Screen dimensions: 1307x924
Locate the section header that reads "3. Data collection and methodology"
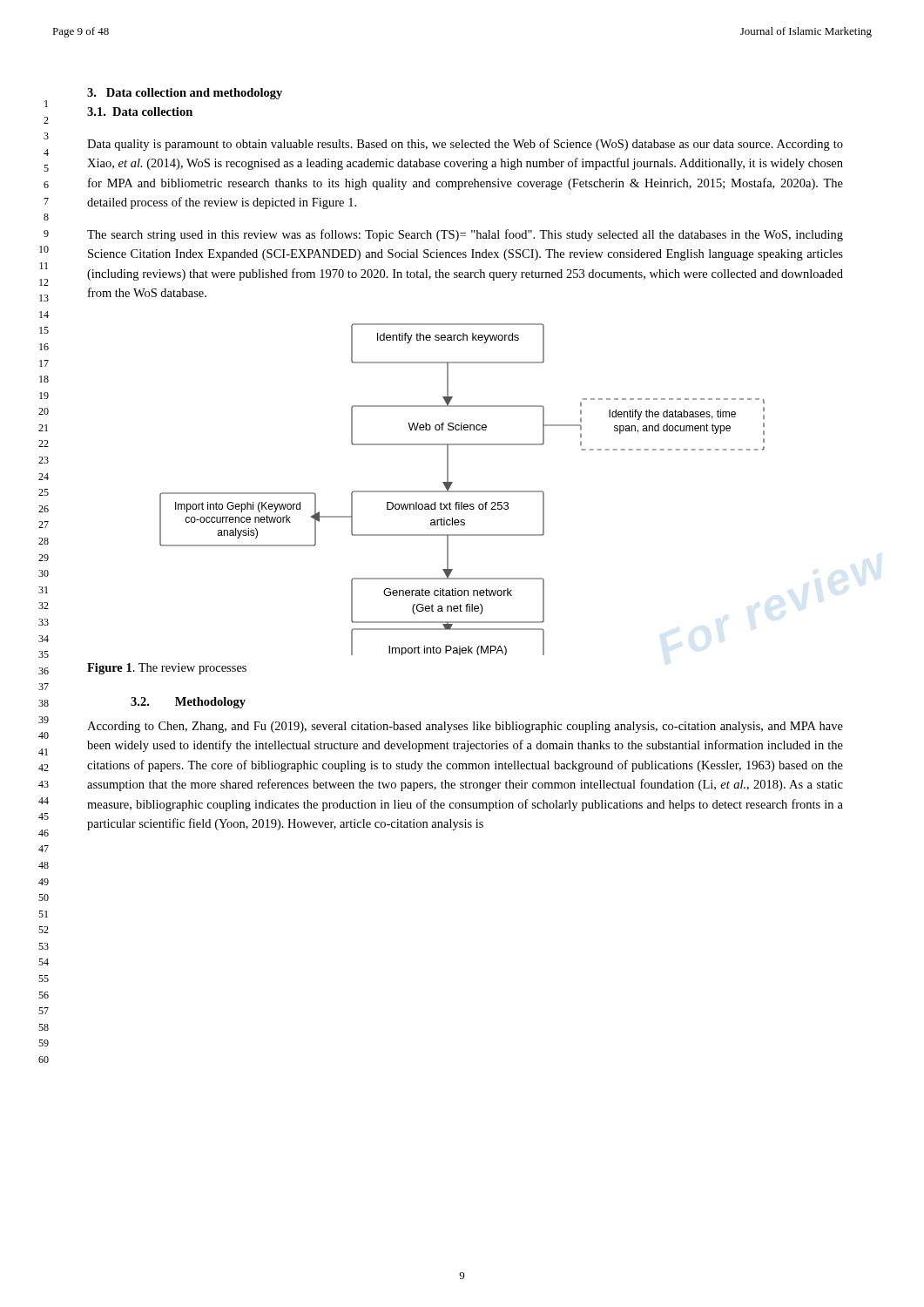[x=185, y=94]
